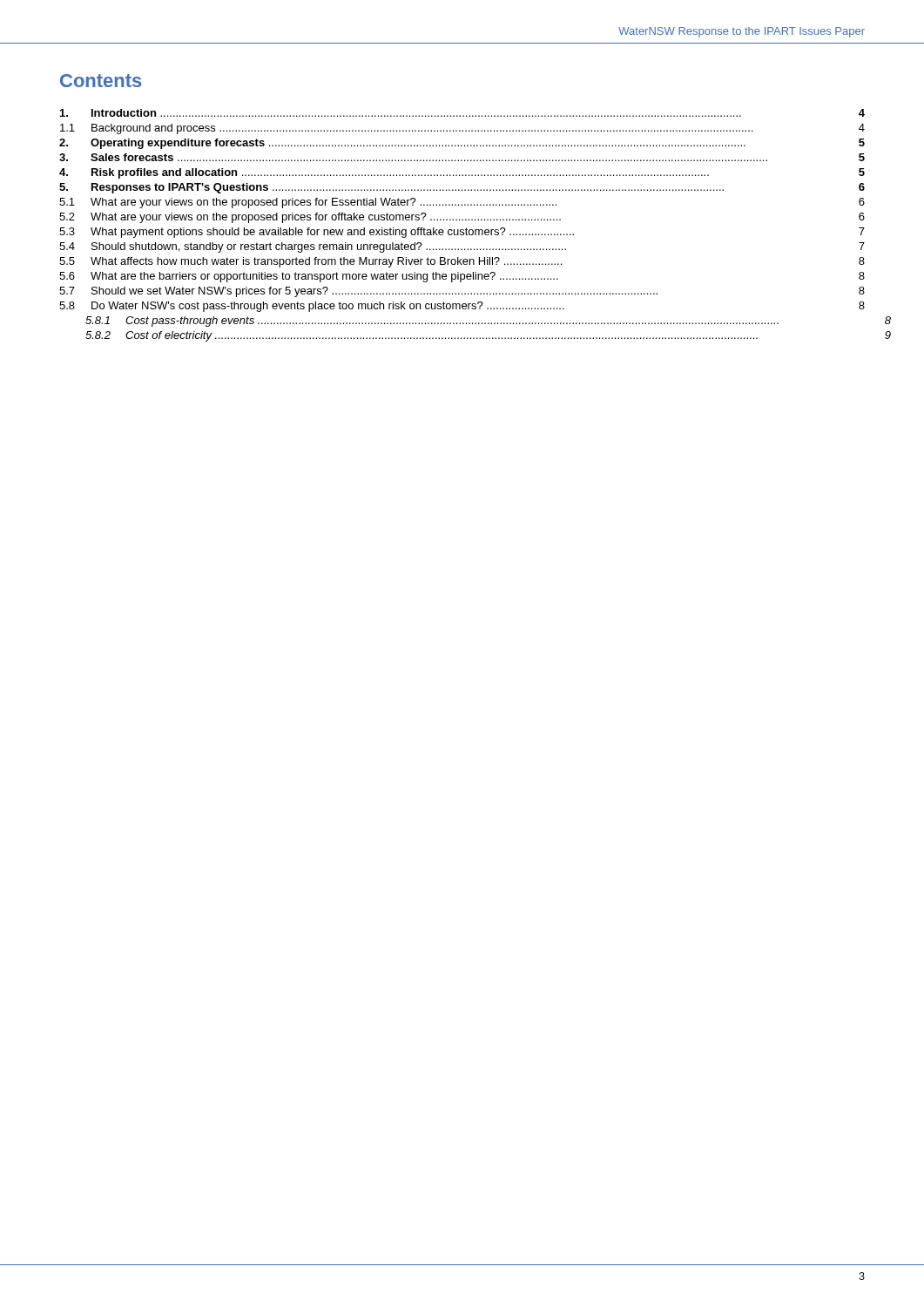This screenshot has width=924, height=1307.
Task: Point to "3. Sales forecasts"
Action: (462, 157)
